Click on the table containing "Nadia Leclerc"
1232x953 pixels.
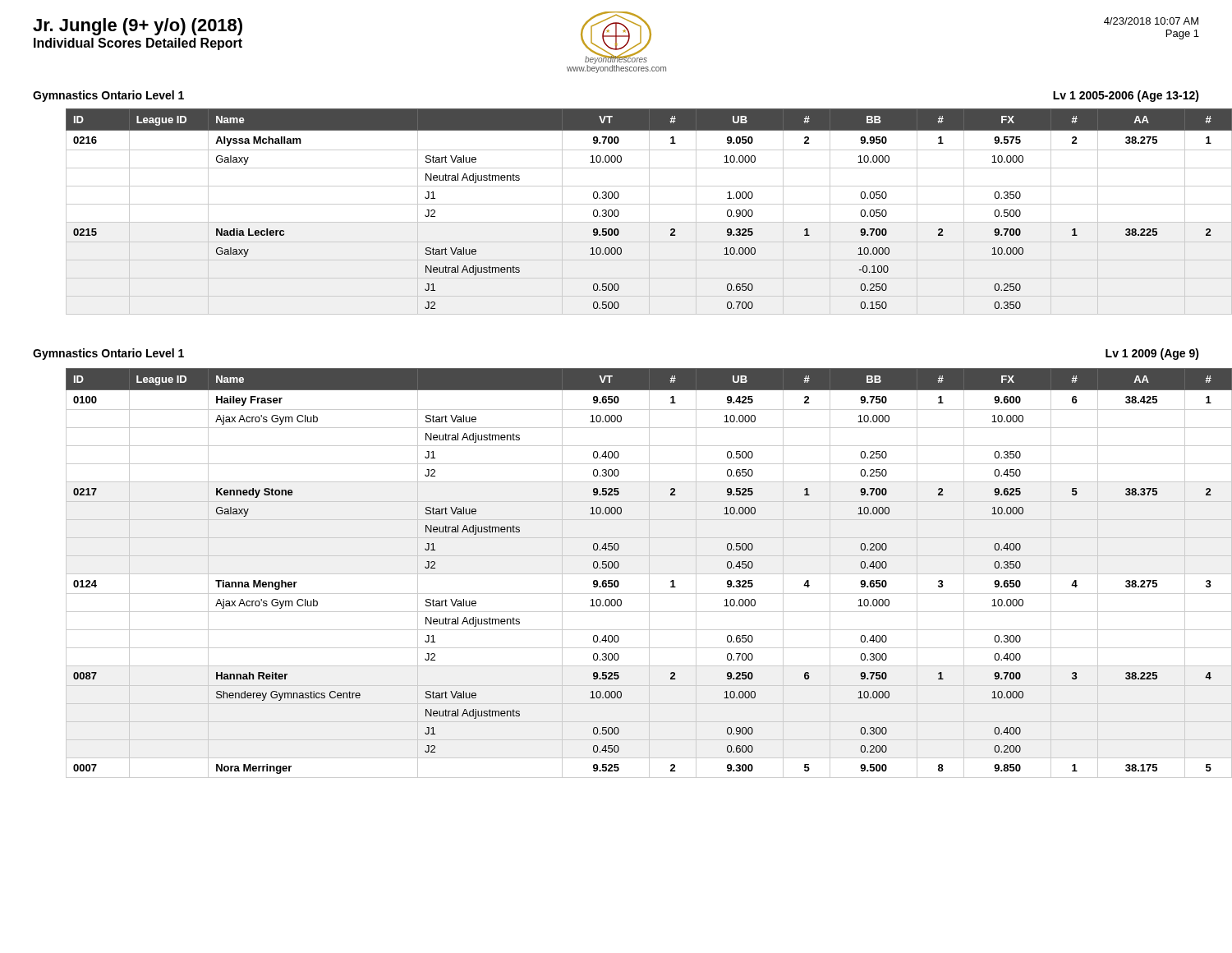(x=616, y=212)
